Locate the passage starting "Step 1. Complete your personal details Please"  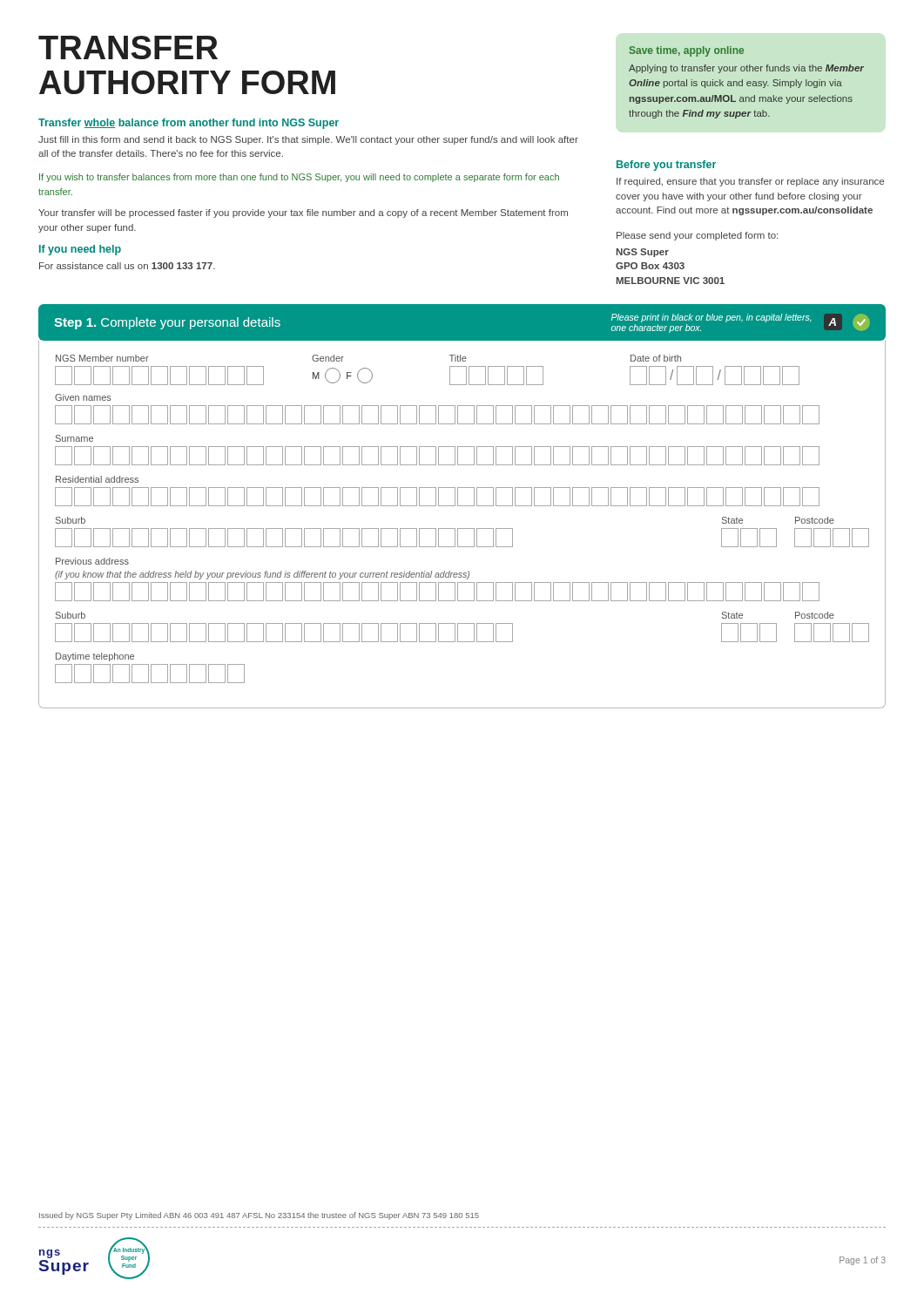coord(162,323)
